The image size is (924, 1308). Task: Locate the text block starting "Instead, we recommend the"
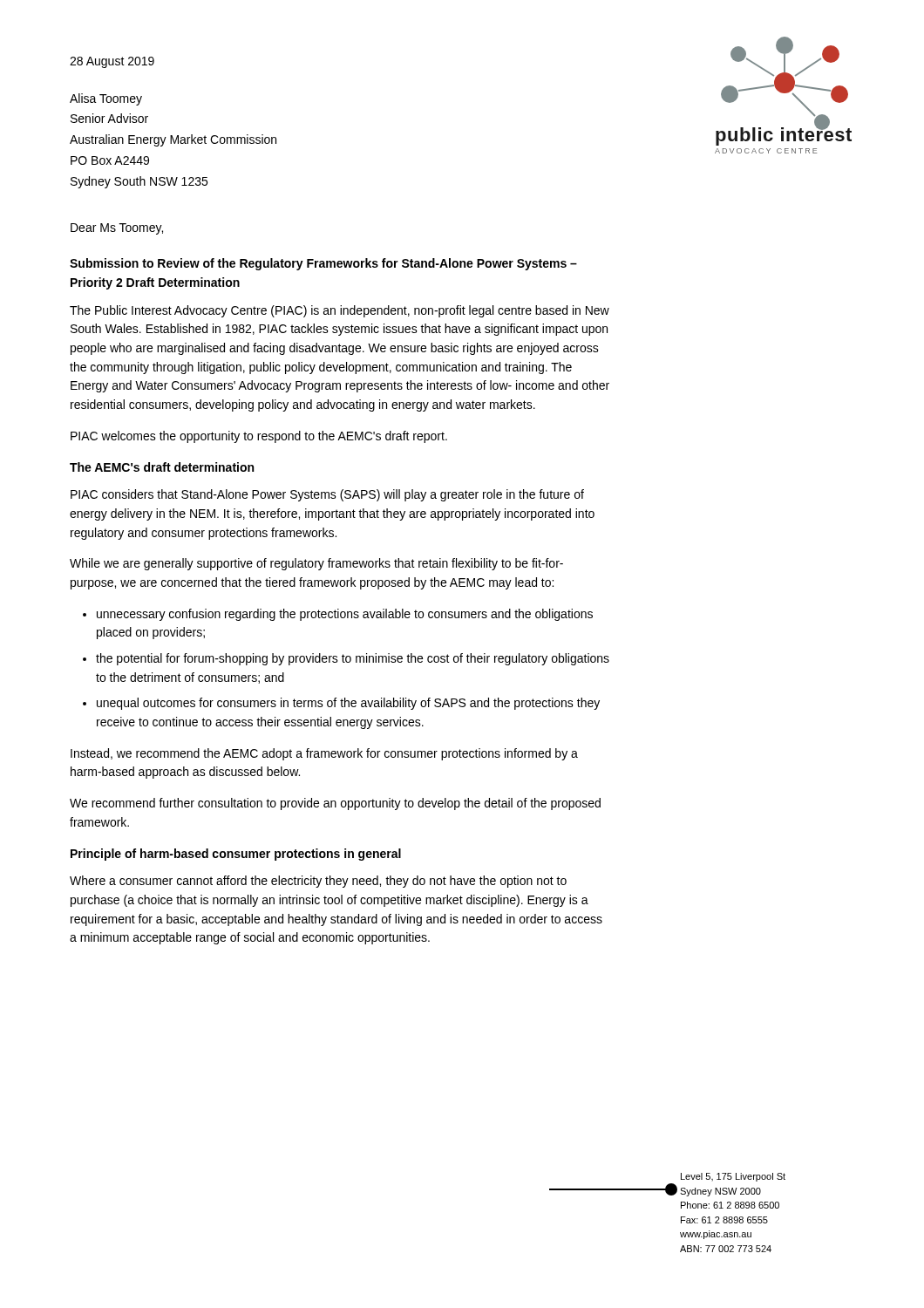[324, 763]
